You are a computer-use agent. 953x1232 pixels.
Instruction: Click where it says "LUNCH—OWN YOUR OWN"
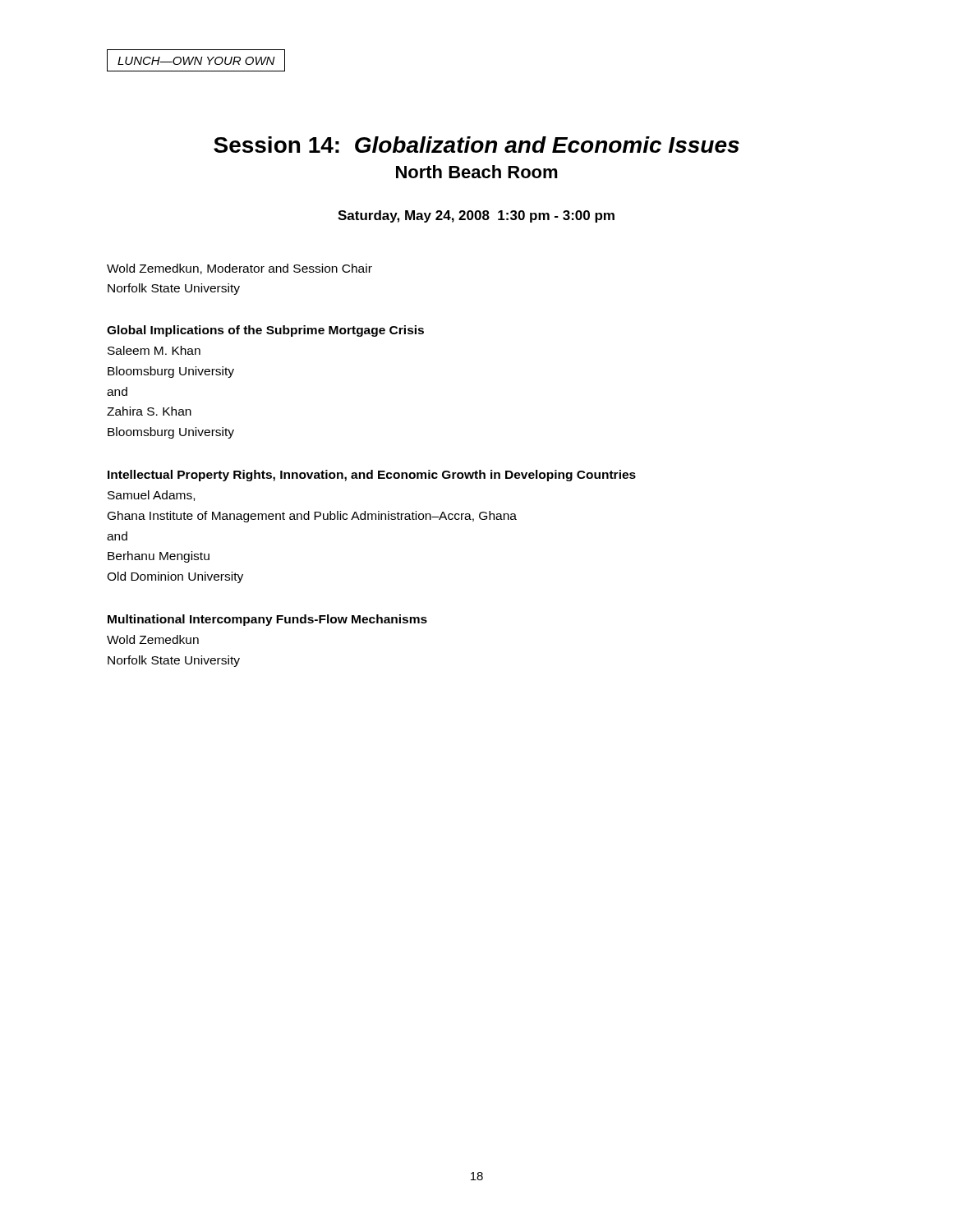point(196,60)
